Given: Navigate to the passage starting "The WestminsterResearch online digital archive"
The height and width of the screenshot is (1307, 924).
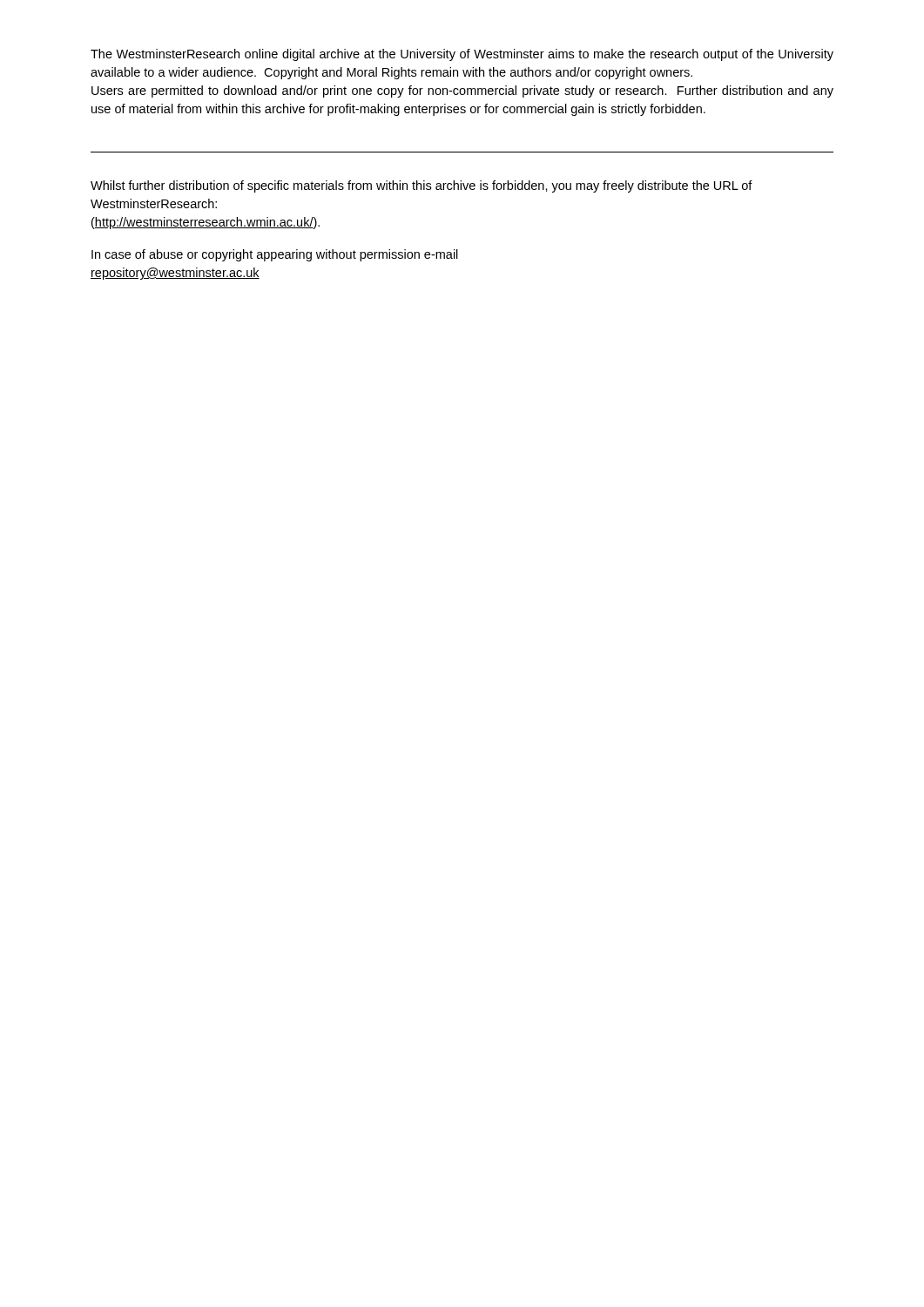Looking at the screenshot, I should pos(462,82).
